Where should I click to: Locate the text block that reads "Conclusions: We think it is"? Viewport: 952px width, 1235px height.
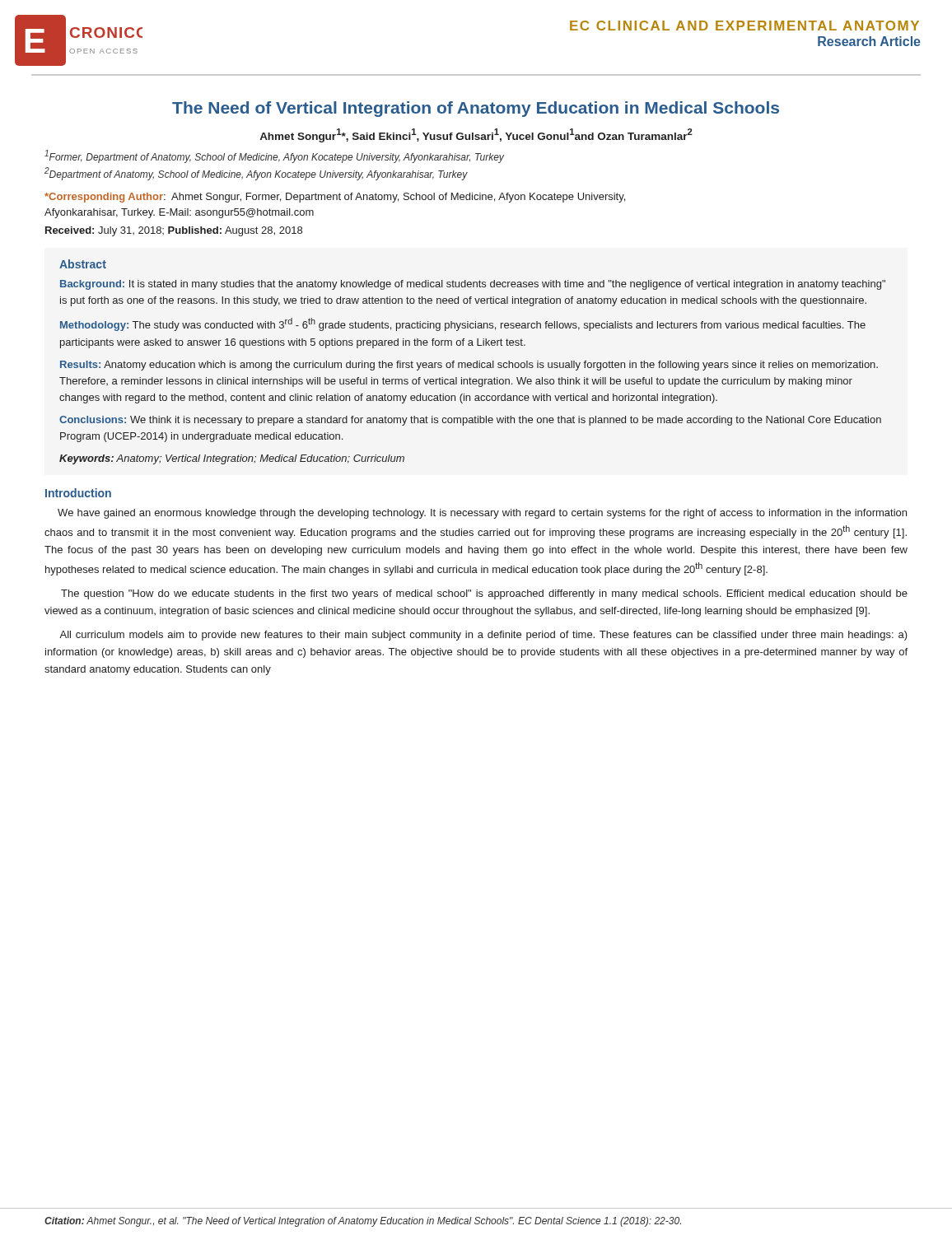(470, 428)
